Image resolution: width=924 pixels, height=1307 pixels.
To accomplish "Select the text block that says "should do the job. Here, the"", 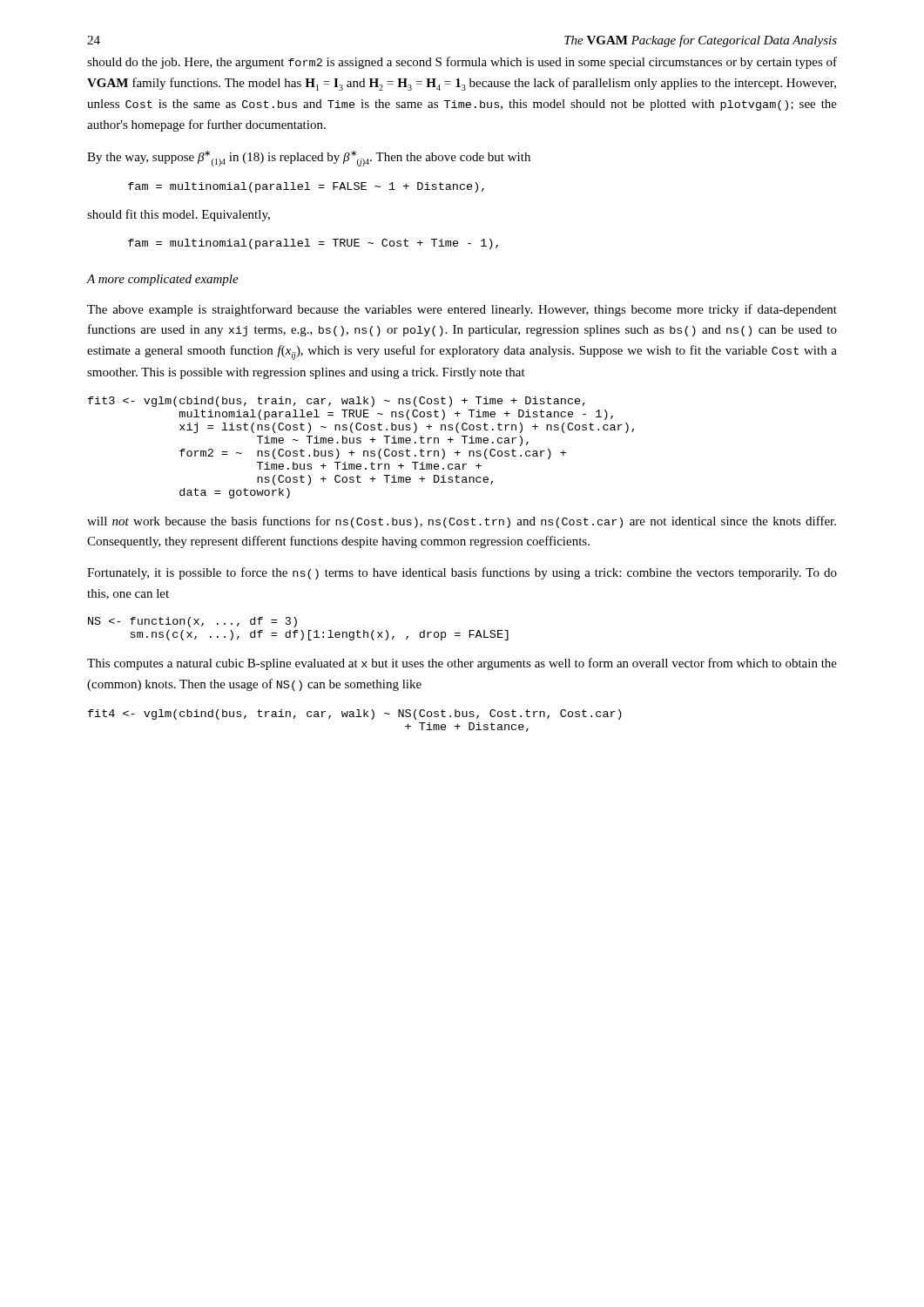I will (x=462, y=94).
